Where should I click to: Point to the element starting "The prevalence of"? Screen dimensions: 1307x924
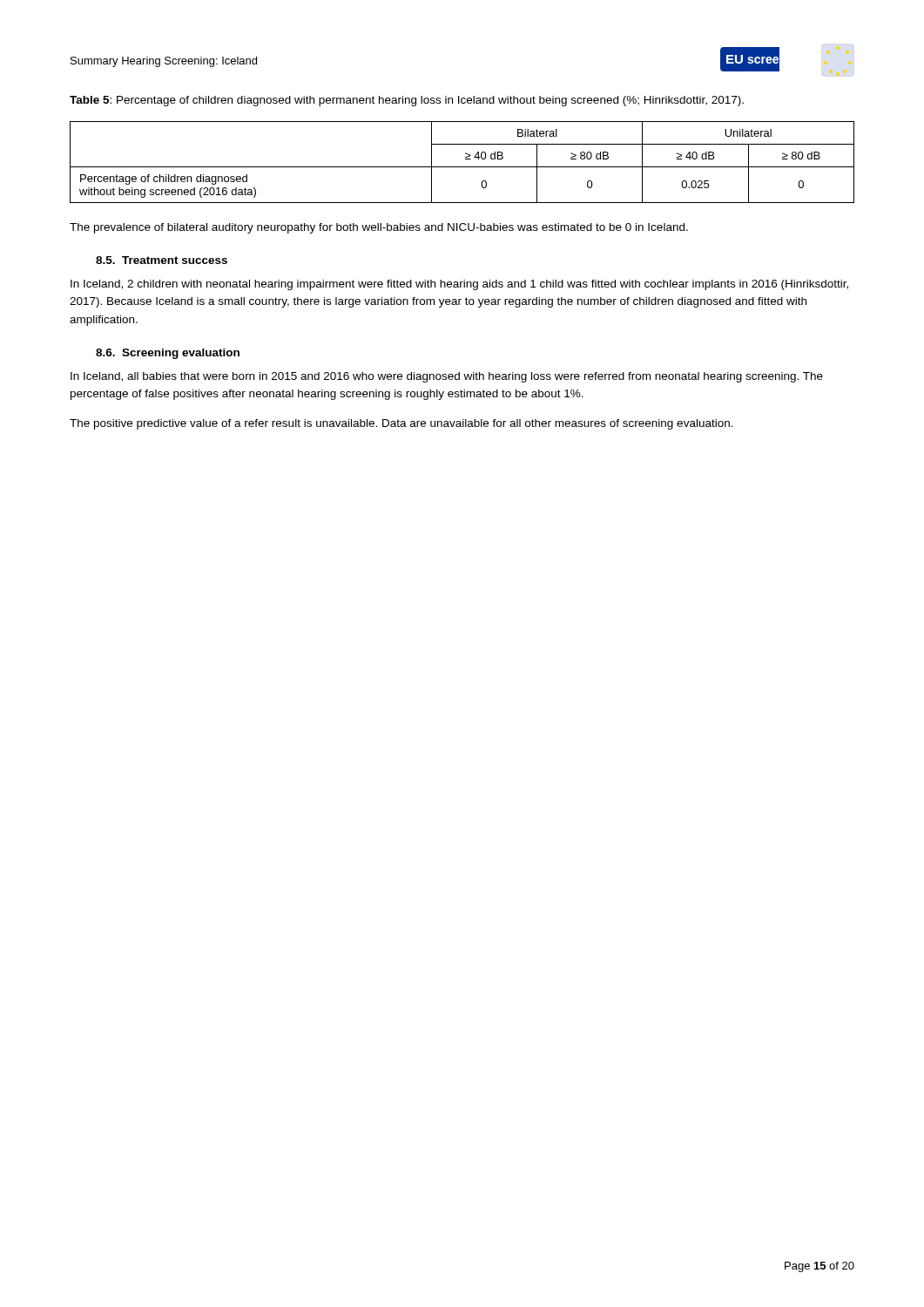[379, 227]
